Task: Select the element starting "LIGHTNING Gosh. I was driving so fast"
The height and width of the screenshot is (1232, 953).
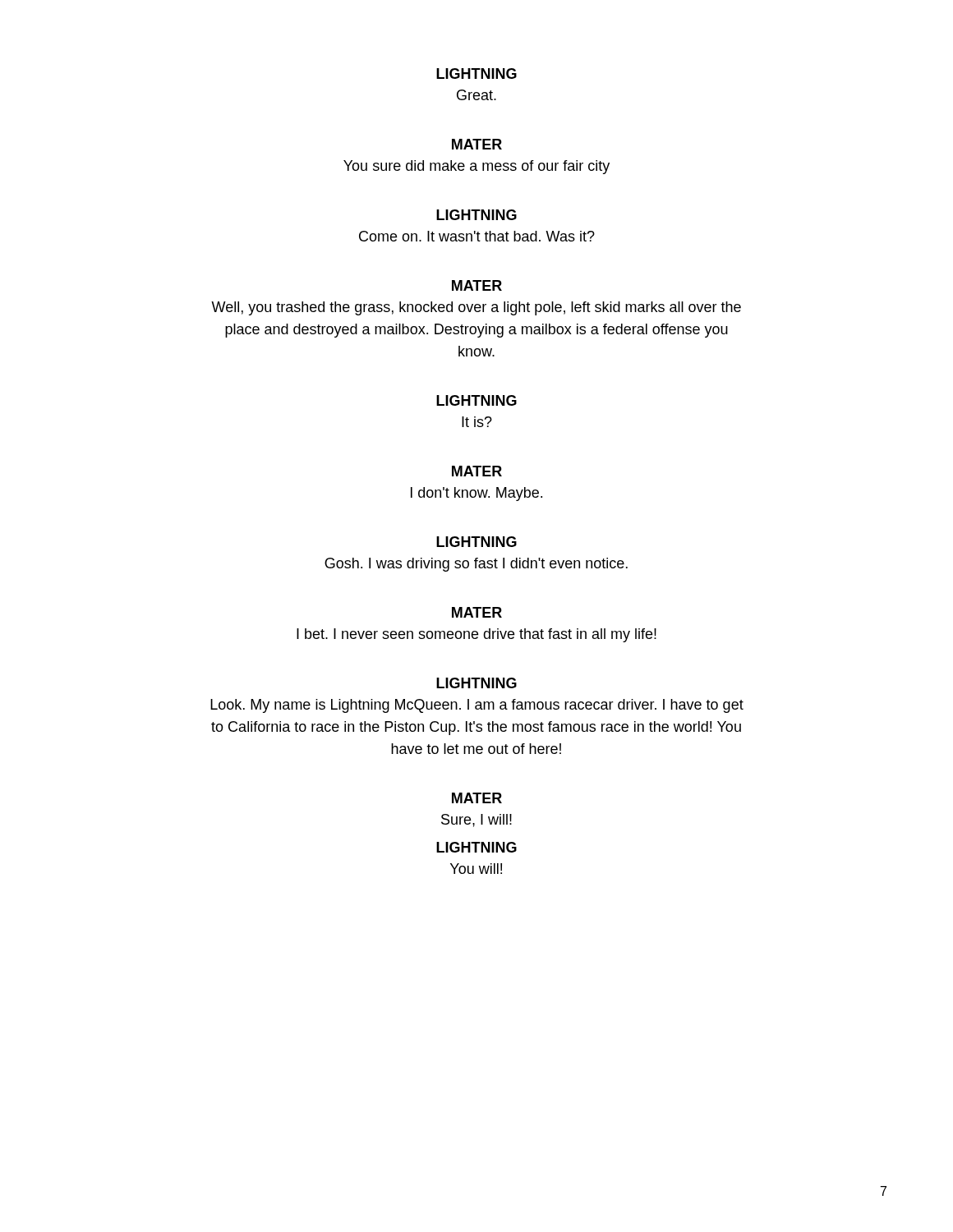Action: [x=476, y=554]
